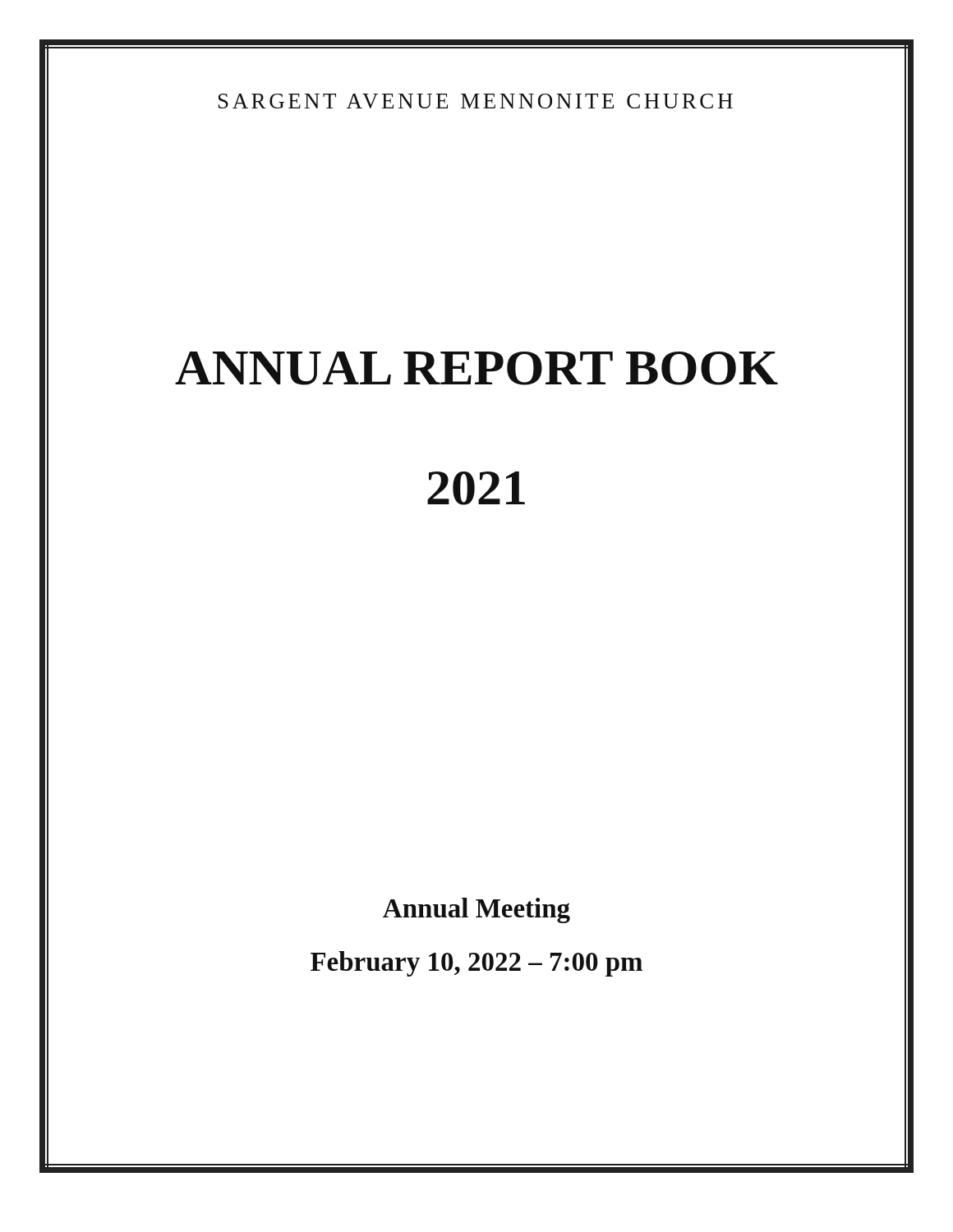This screenshot has width=953, height=1232.
Task: Point to the element starting "February 10, 2022"
Action: coord(476,962)
